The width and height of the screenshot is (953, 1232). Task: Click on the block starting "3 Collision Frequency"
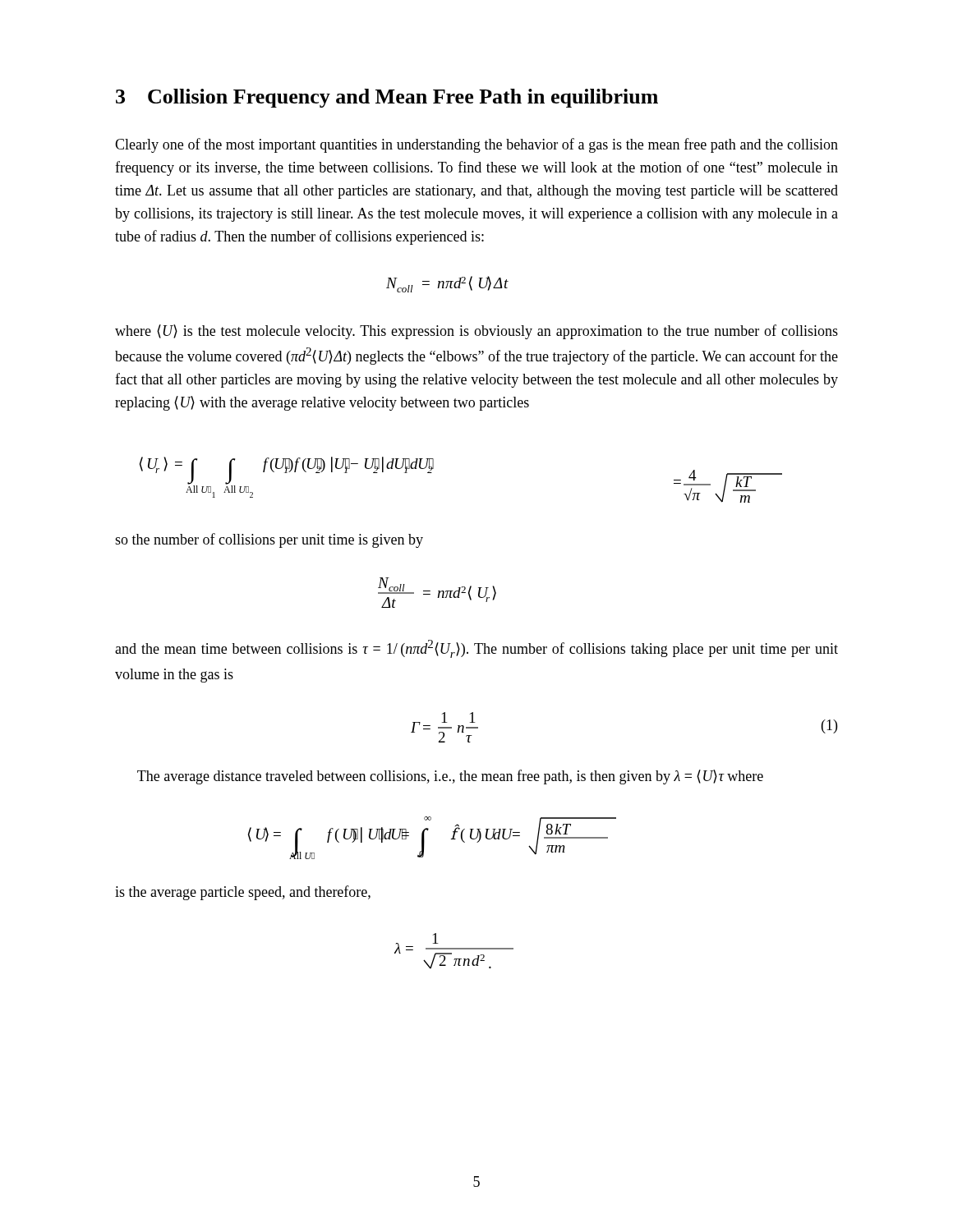(x=387, y=97)
